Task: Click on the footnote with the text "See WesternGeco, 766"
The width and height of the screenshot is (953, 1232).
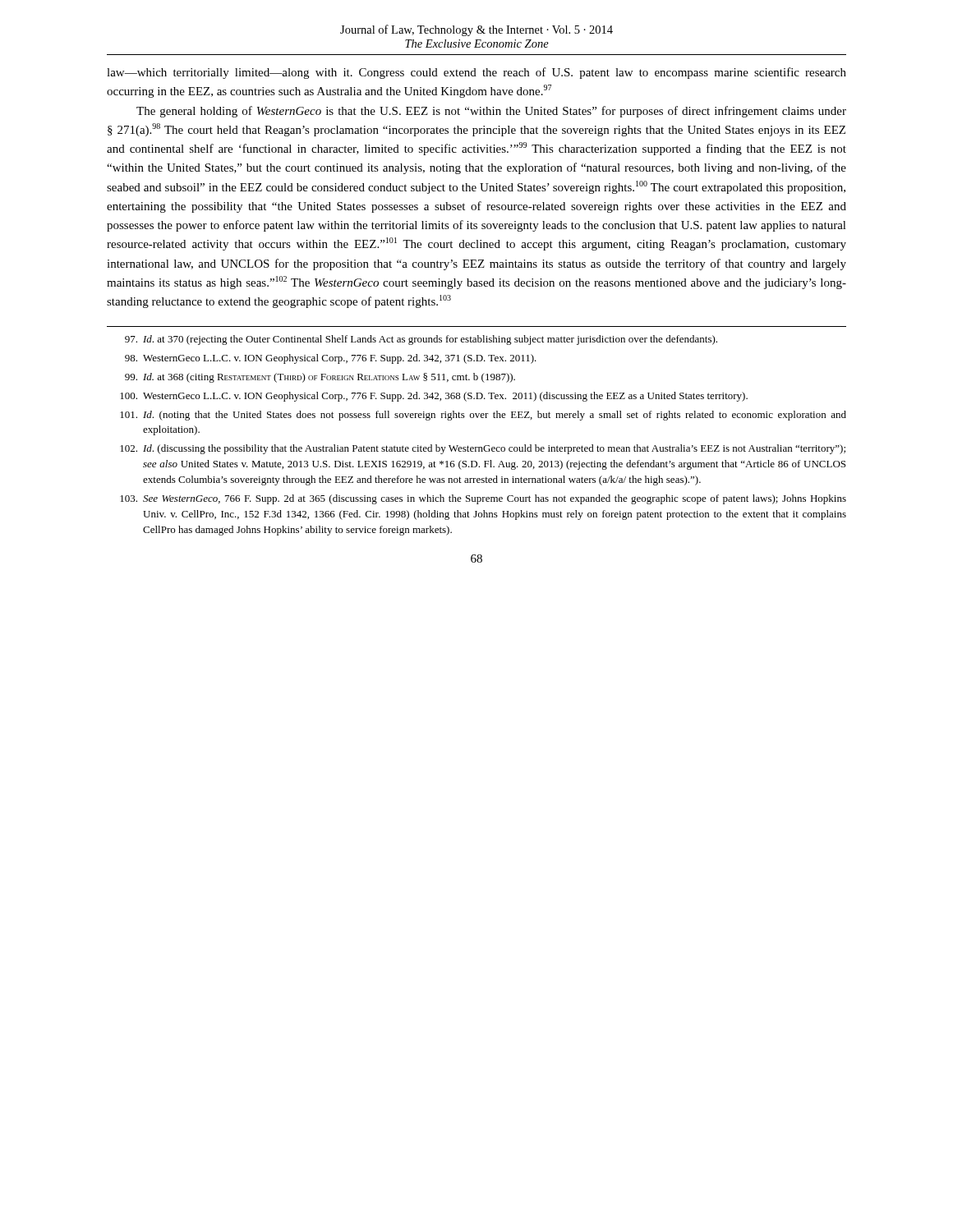Action: (x=476, y=514)
